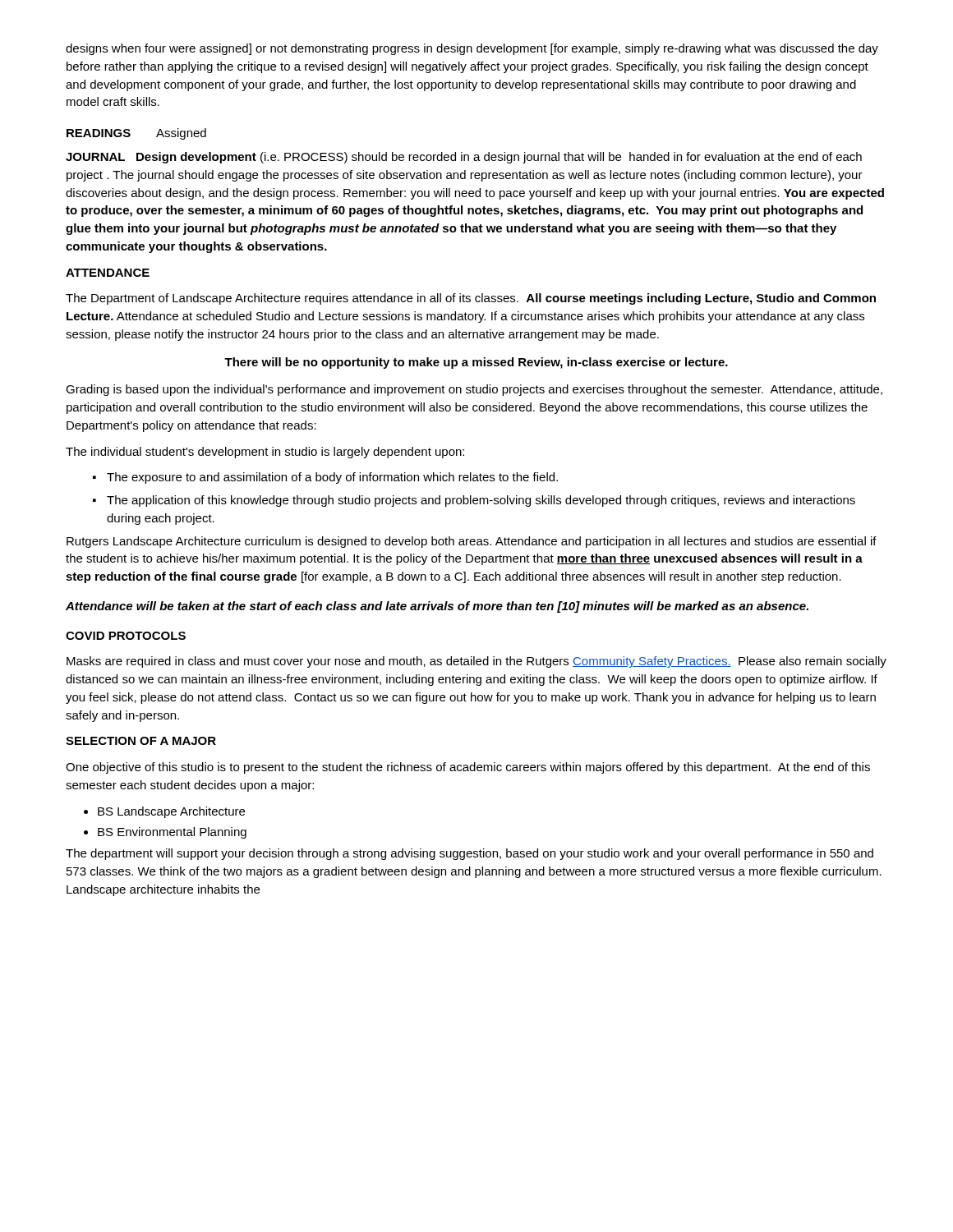Select the text block with the text "designs when four were assigned] or not"
Image resolution: width=953 pixels, height=1232 pixels.
point(476,75)
